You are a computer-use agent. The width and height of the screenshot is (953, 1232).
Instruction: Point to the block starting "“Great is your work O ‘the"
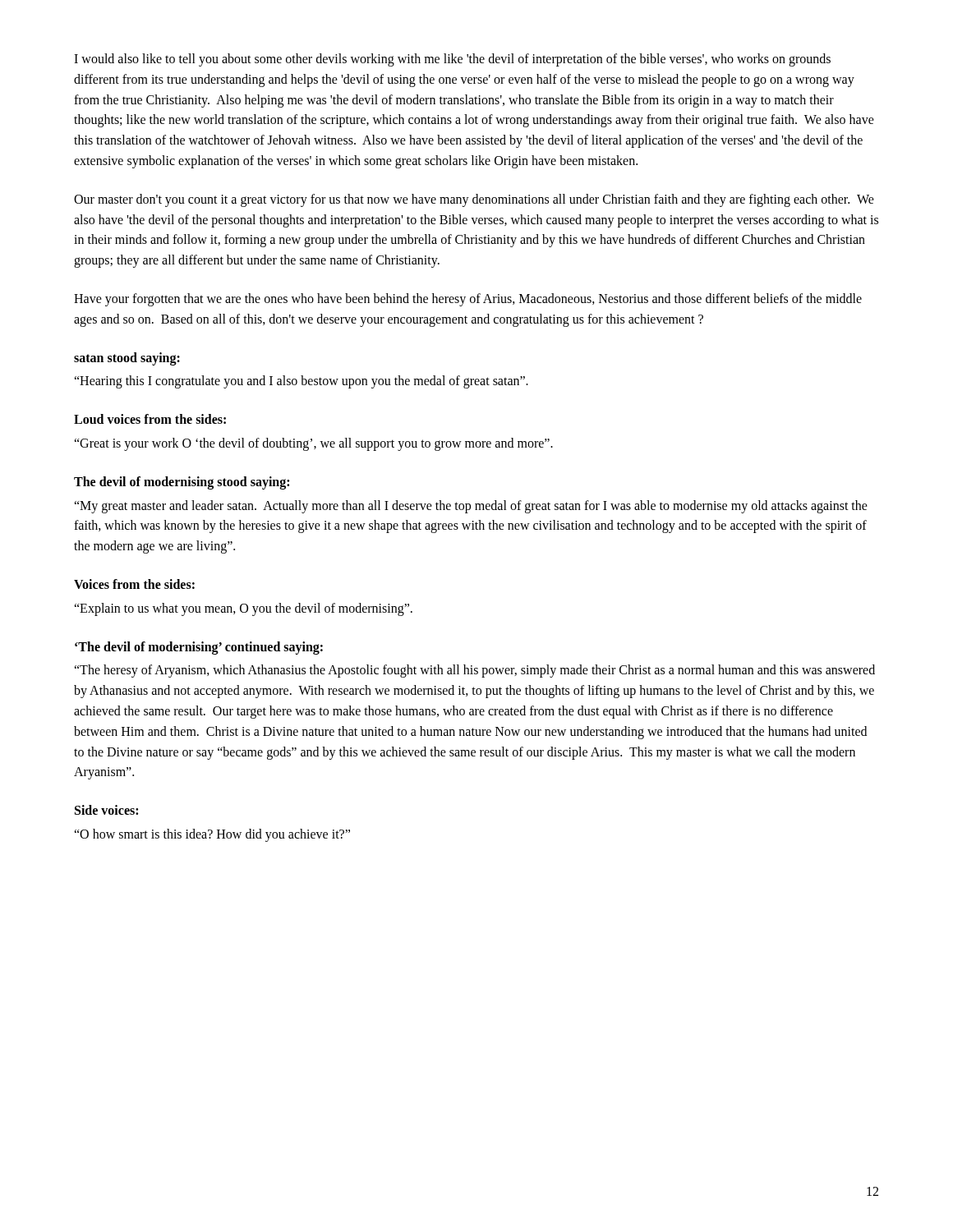click(314, 443)
